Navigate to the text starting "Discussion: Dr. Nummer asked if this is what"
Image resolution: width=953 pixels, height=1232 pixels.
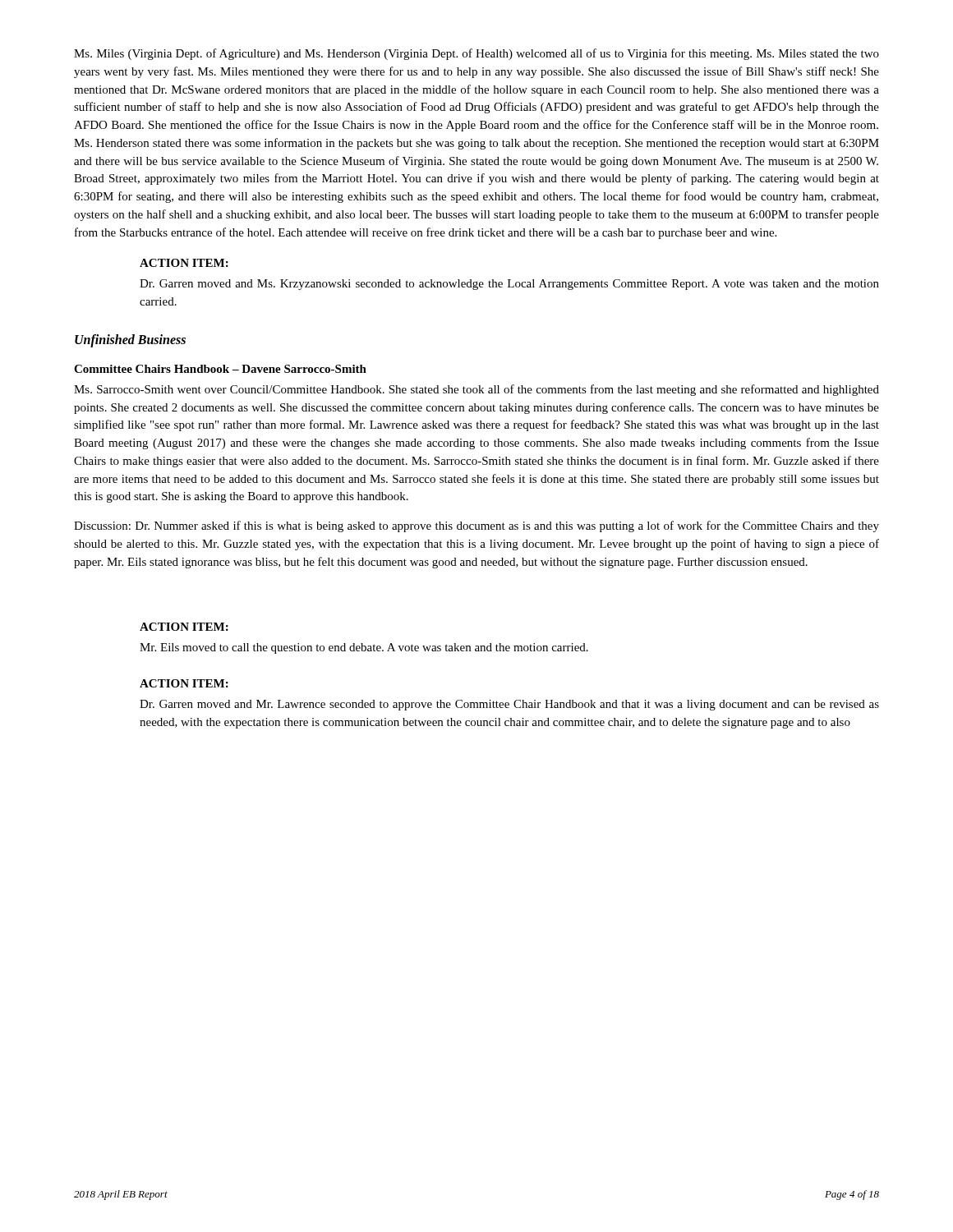click(476, 543)
